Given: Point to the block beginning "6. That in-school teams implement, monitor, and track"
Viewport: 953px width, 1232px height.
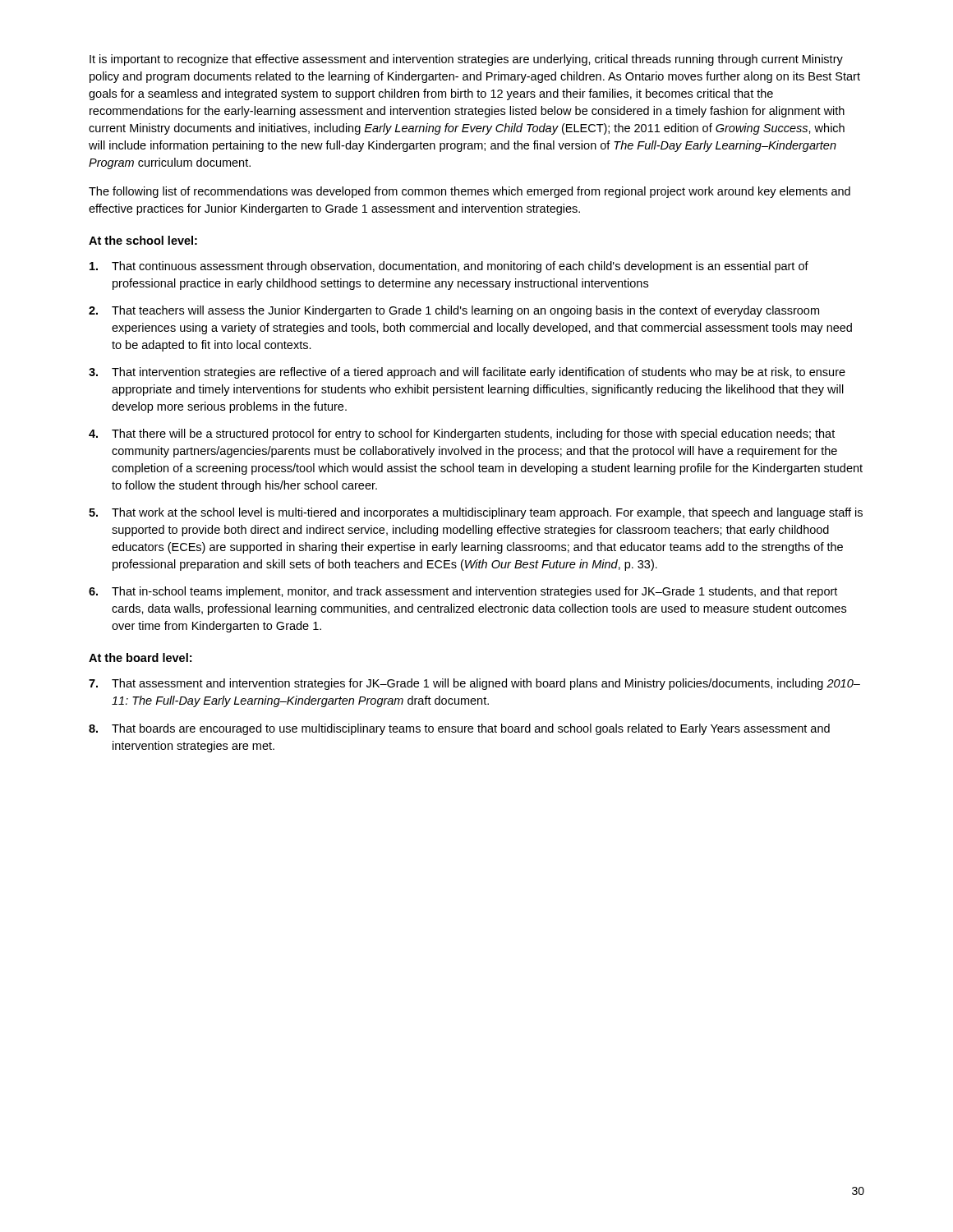Looking at the screenshot, I should 476,609.
